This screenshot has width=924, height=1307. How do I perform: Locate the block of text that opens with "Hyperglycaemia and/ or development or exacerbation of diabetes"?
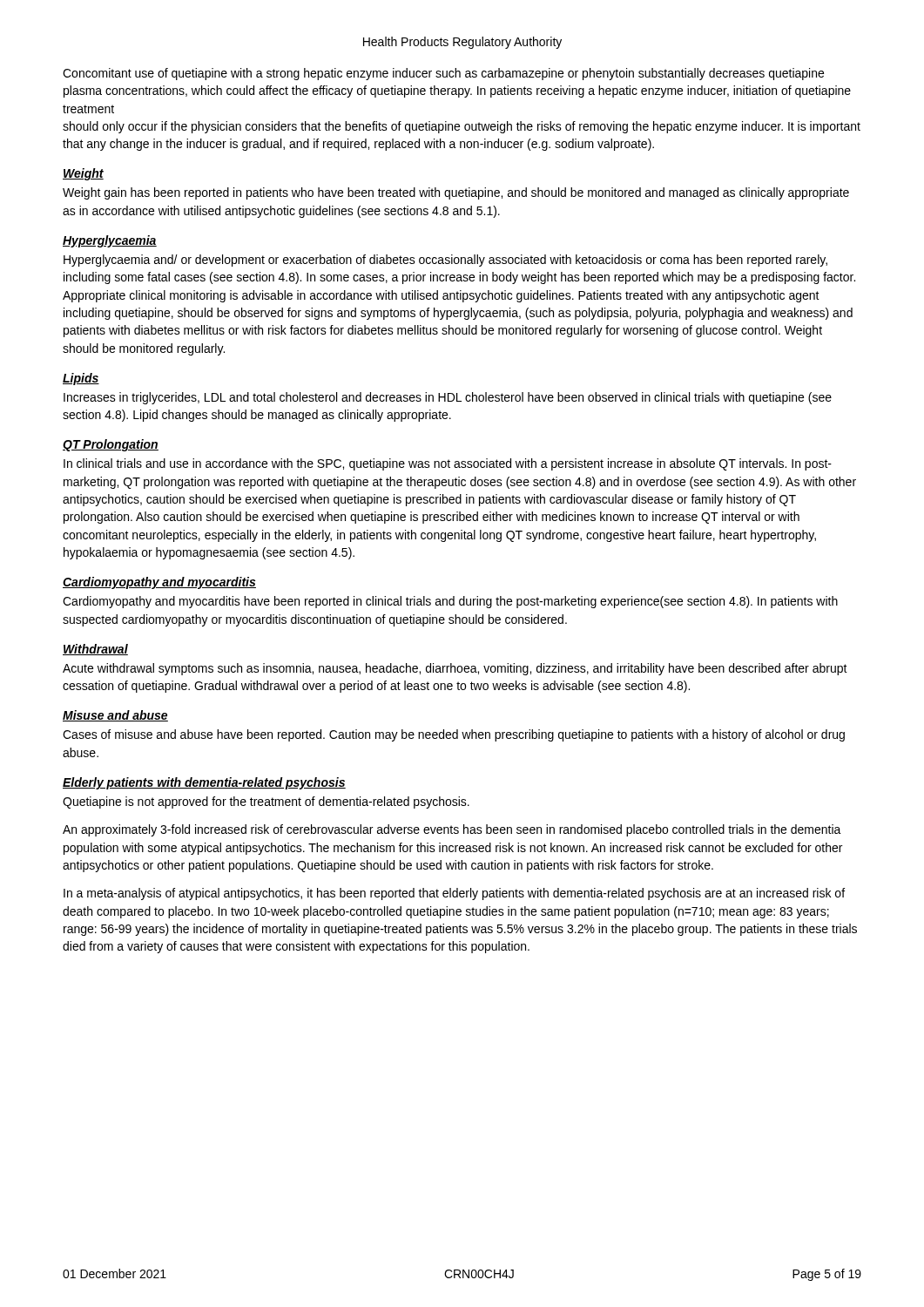[x=460, y=304]
